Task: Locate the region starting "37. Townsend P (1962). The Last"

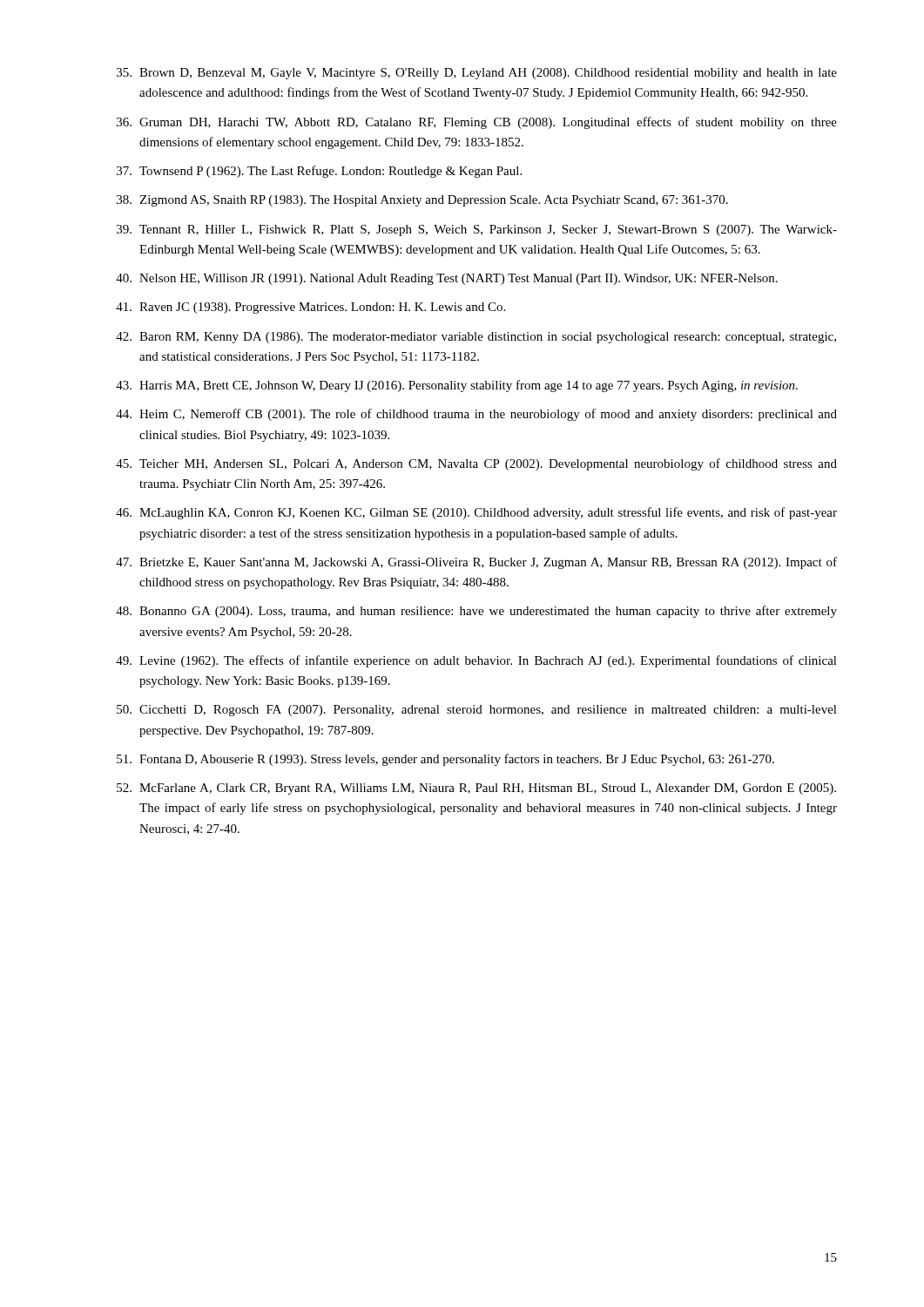Action: click(466, 171)
